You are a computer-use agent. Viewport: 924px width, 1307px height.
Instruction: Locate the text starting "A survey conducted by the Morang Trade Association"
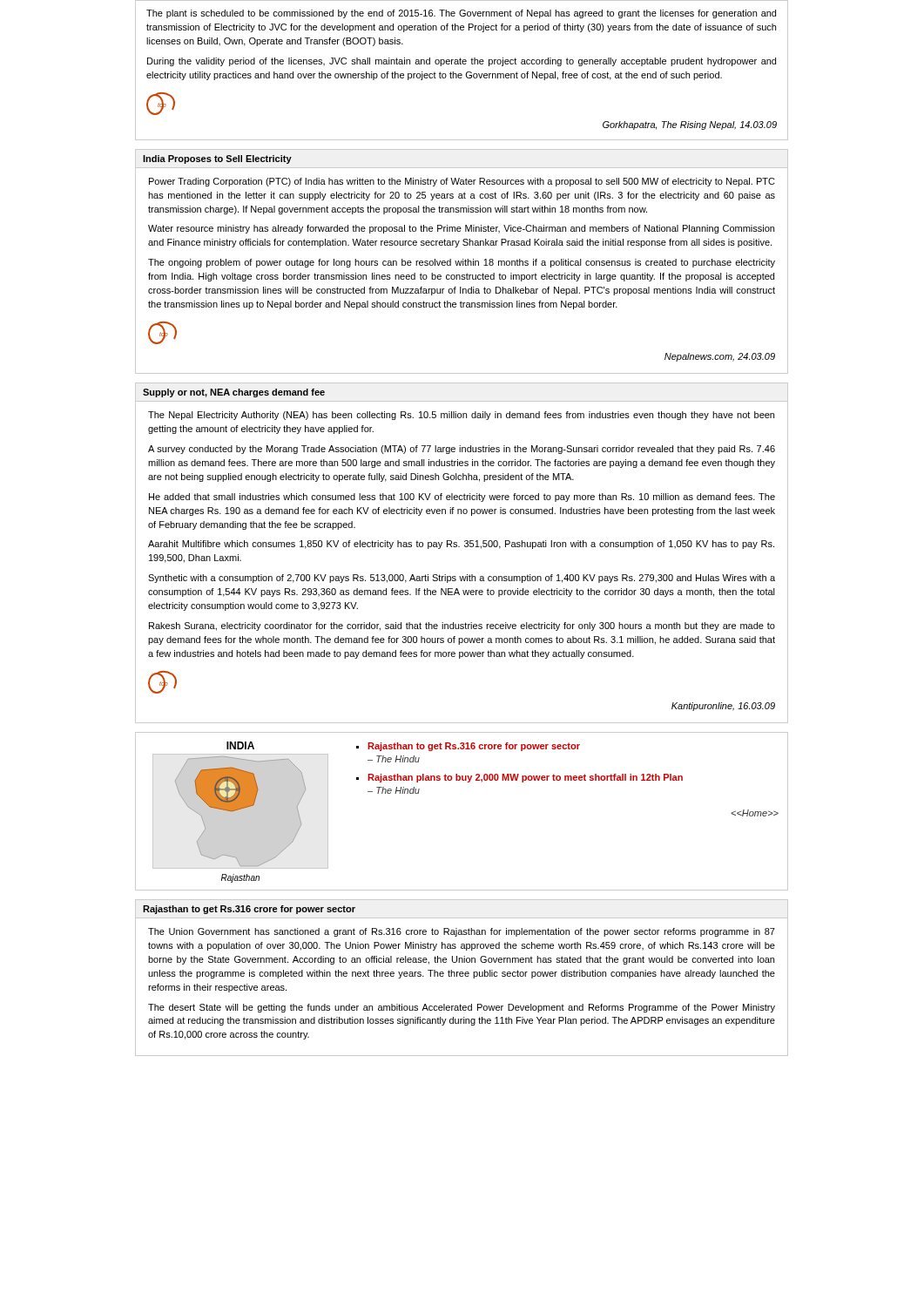[x=462, y=462]
